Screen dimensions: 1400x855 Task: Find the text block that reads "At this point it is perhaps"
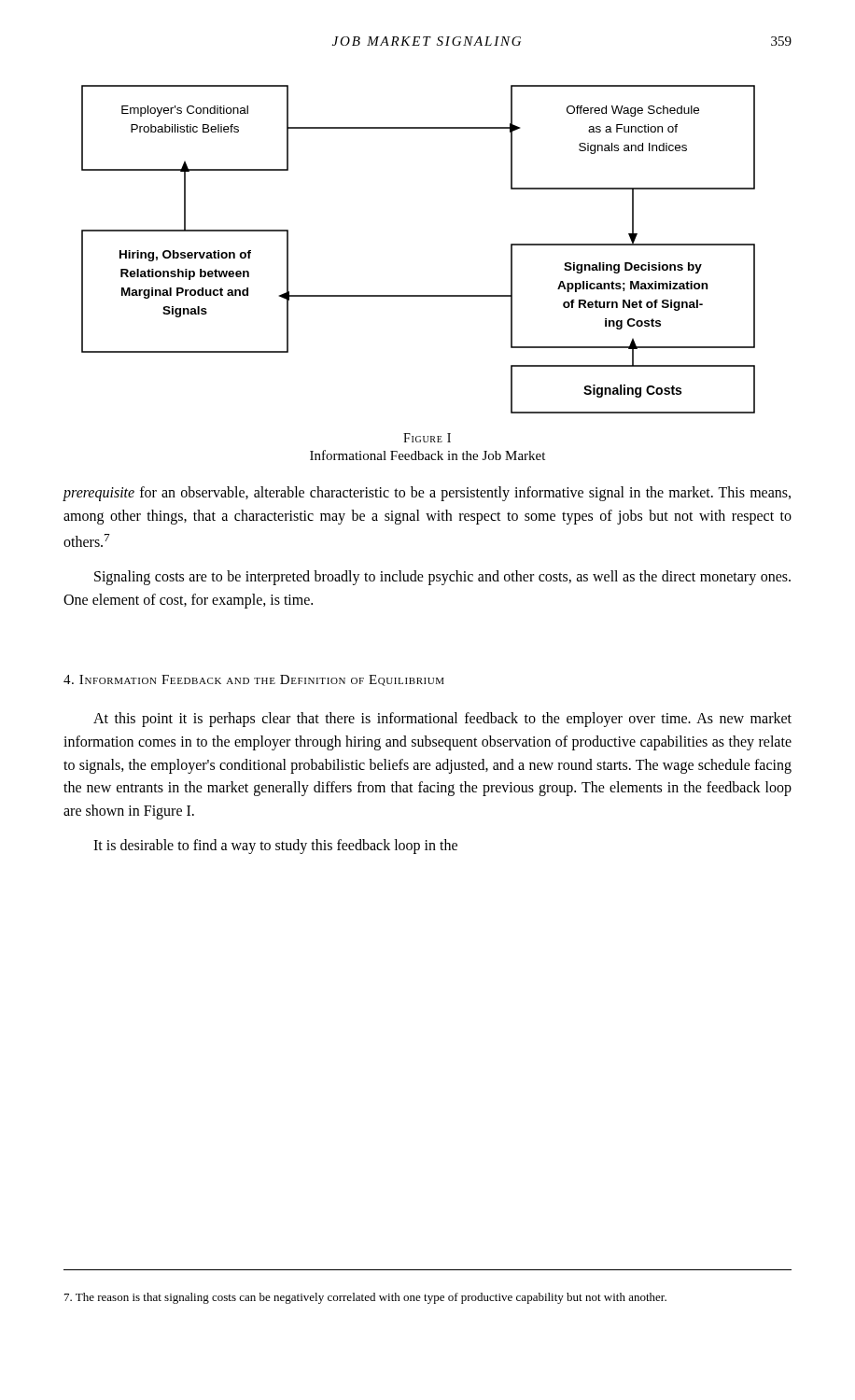pyautogui.click(x=428, y=764)
